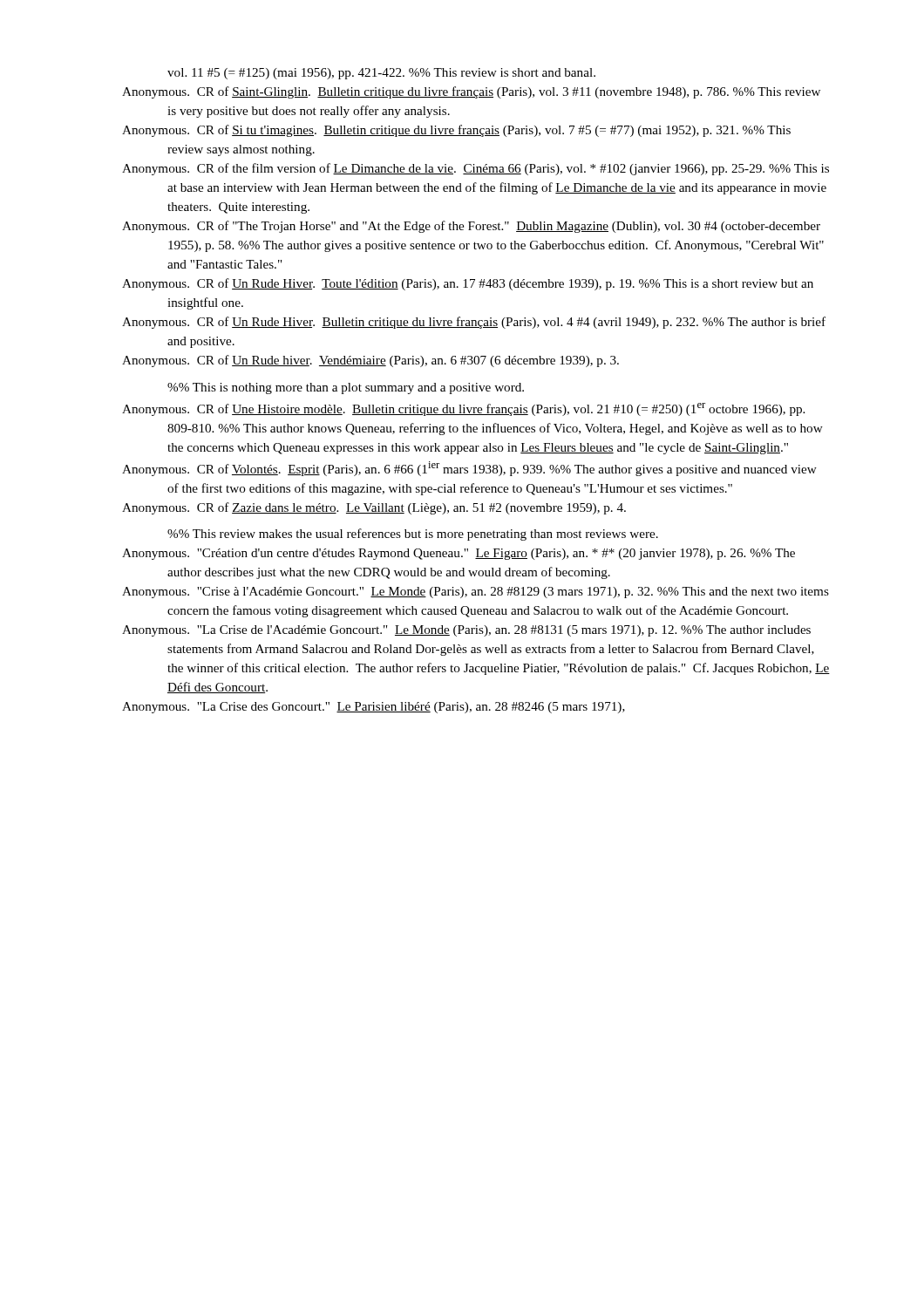Select the list item with the text "Anonymous. CR of "The"
The image size is (924, 1308).
pos(473,245)
